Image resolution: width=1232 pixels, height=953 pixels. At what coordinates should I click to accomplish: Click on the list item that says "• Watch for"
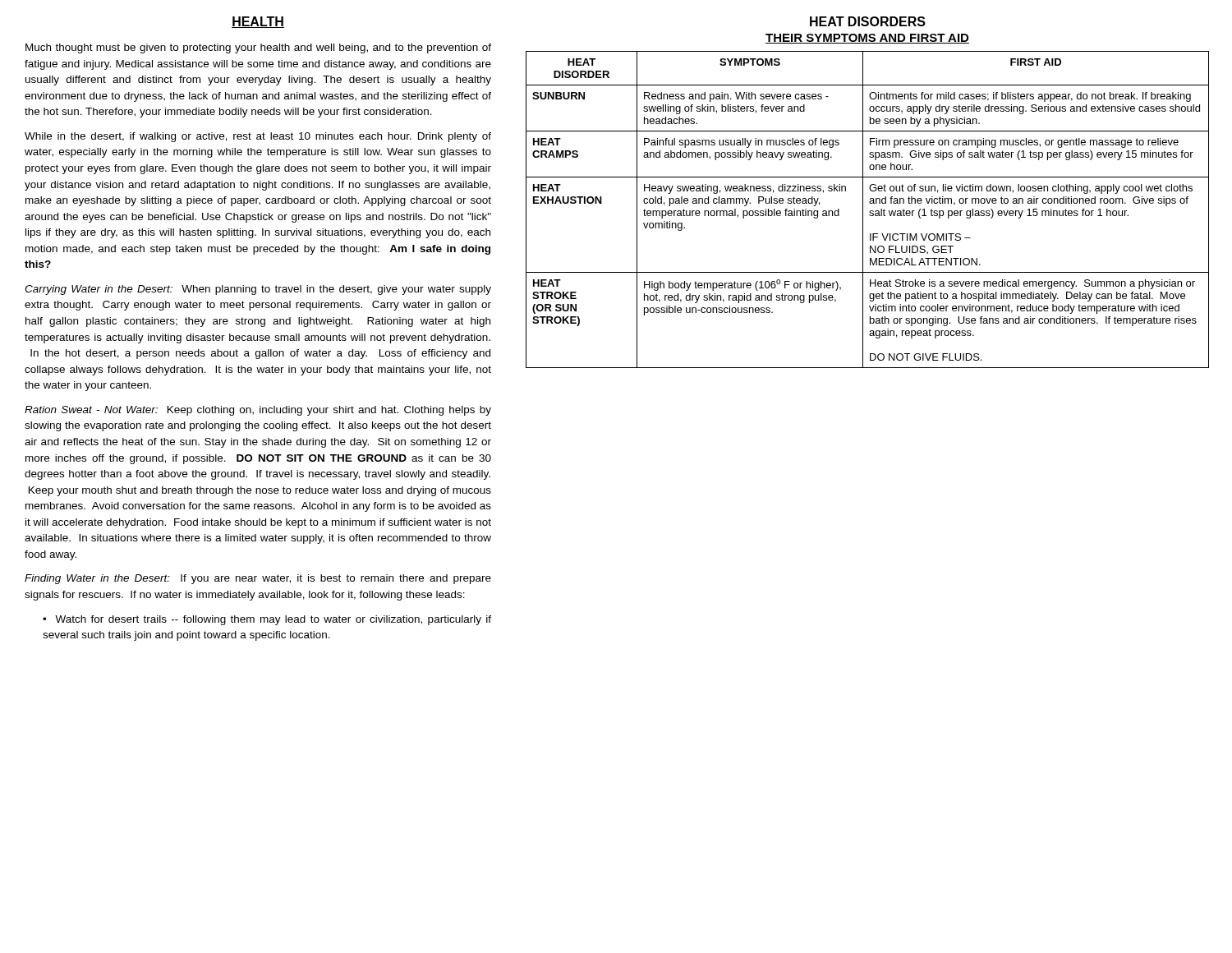(267, 627)
